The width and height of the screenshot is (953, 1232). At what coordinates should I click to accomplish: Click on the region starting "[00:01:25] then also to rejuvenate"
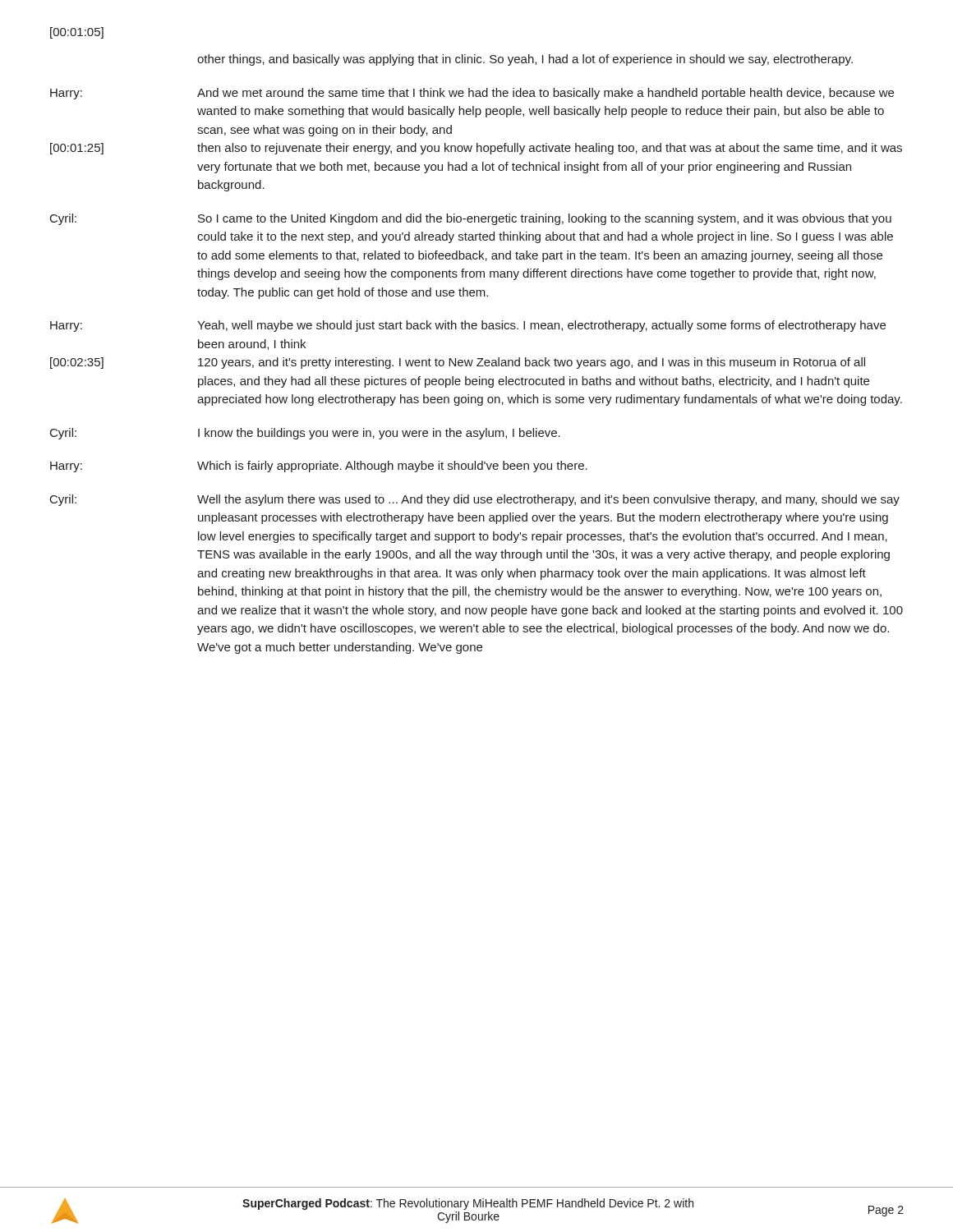476,167
